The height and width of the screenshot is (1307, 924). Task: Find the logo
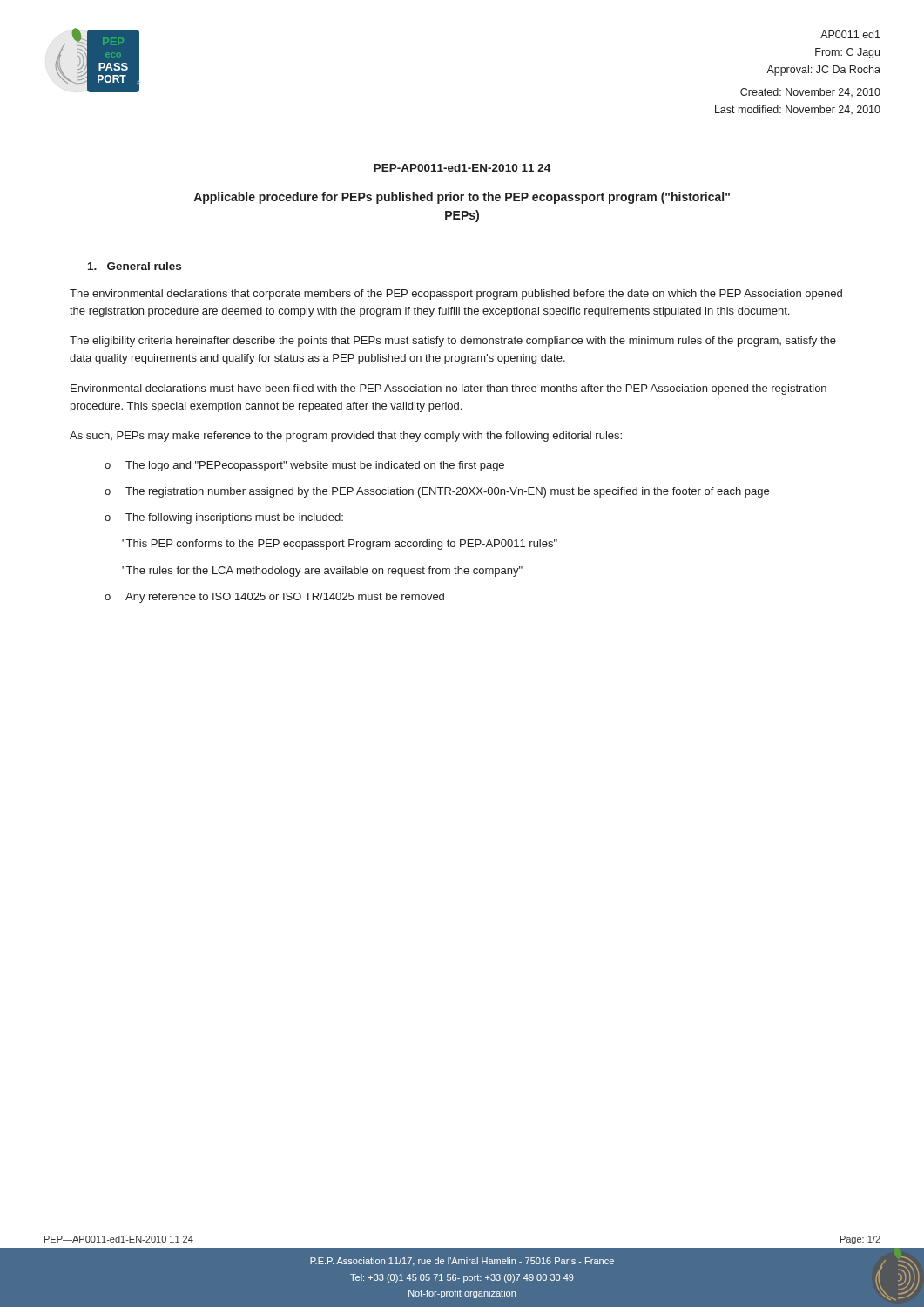pyautogui.click(x=96, y=62)
